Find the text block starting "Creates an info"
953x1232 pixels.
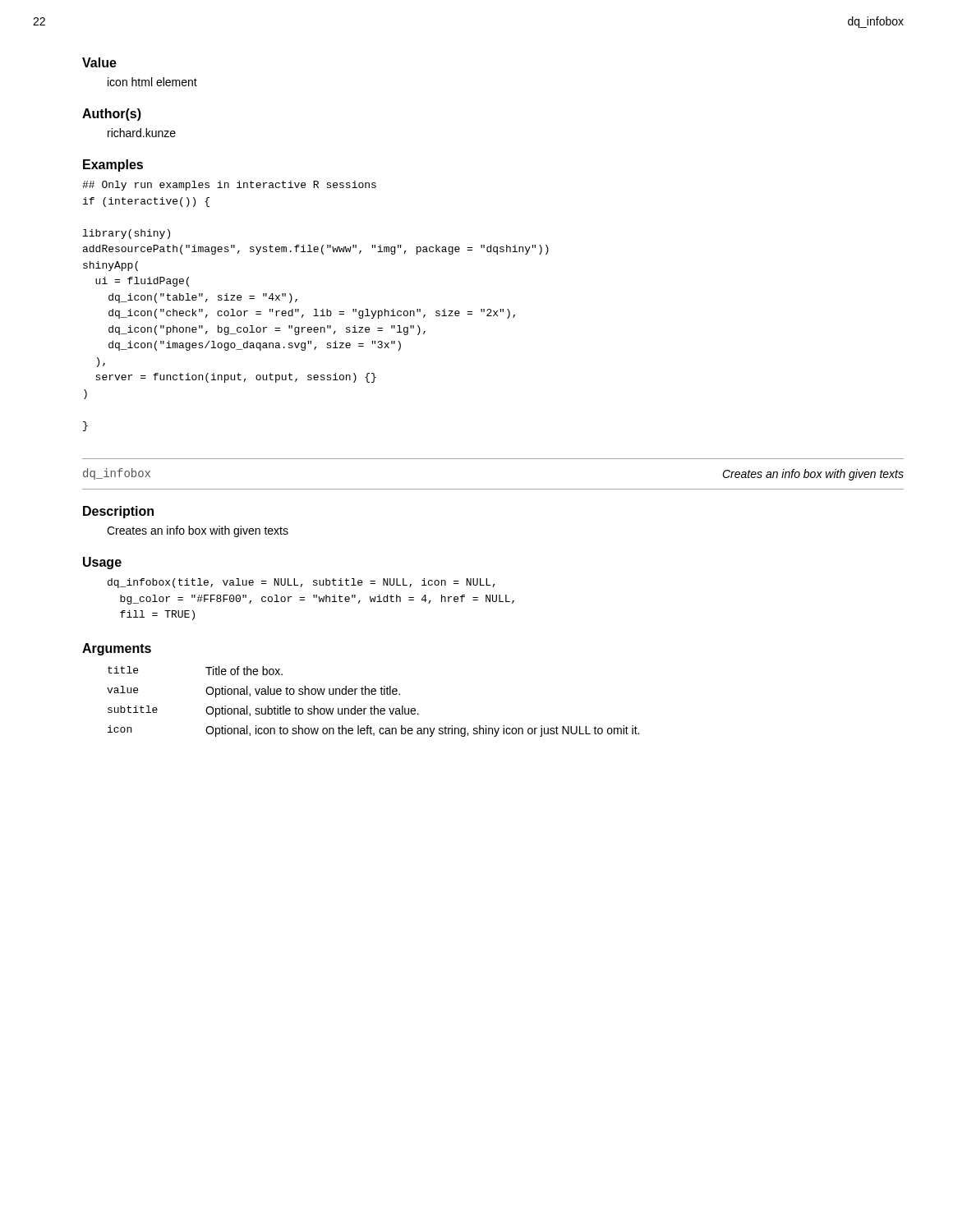[x=198, y=531]
